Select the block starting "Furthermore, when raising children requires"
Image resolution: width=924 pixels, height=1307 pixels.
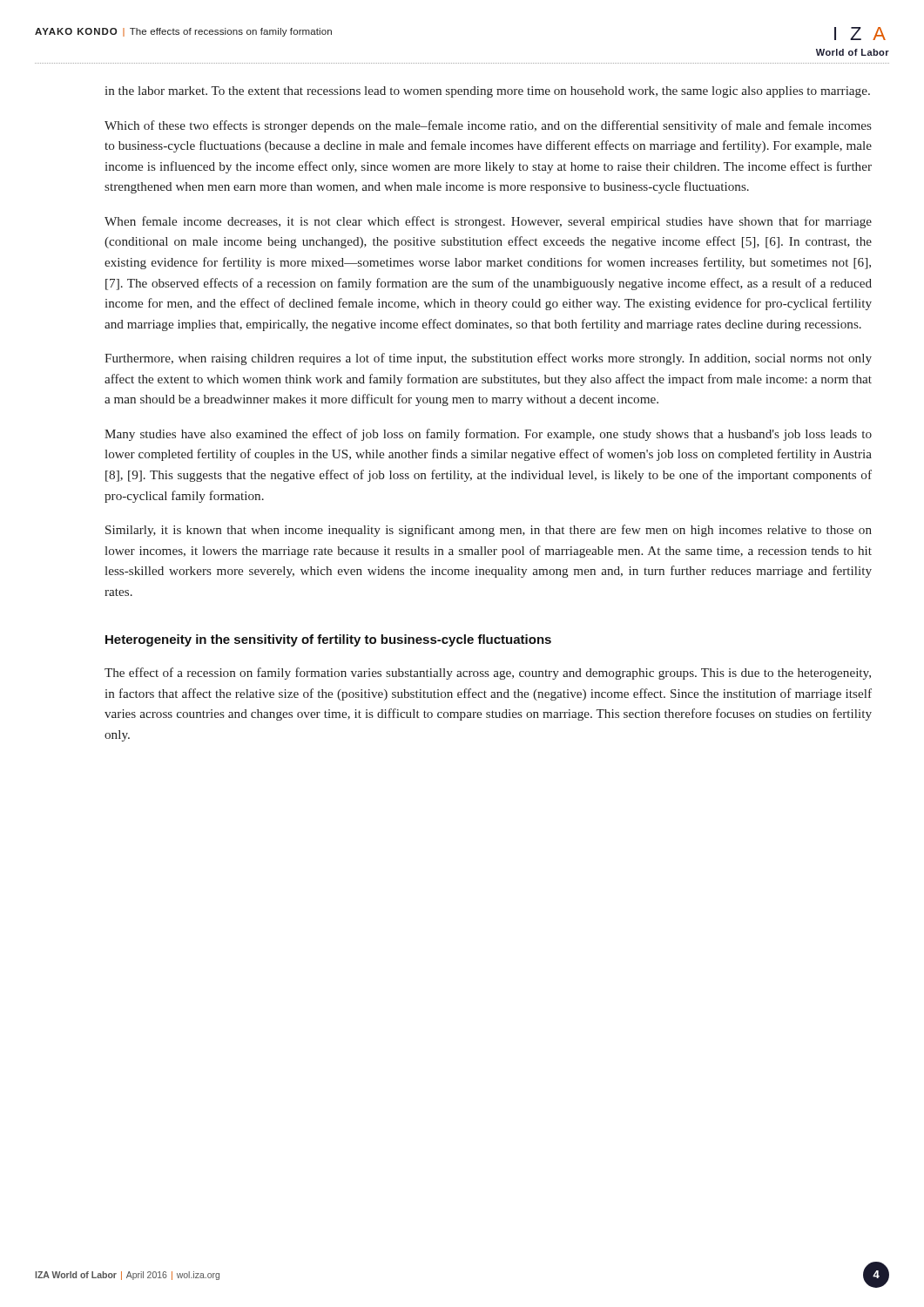coord(488,379)
